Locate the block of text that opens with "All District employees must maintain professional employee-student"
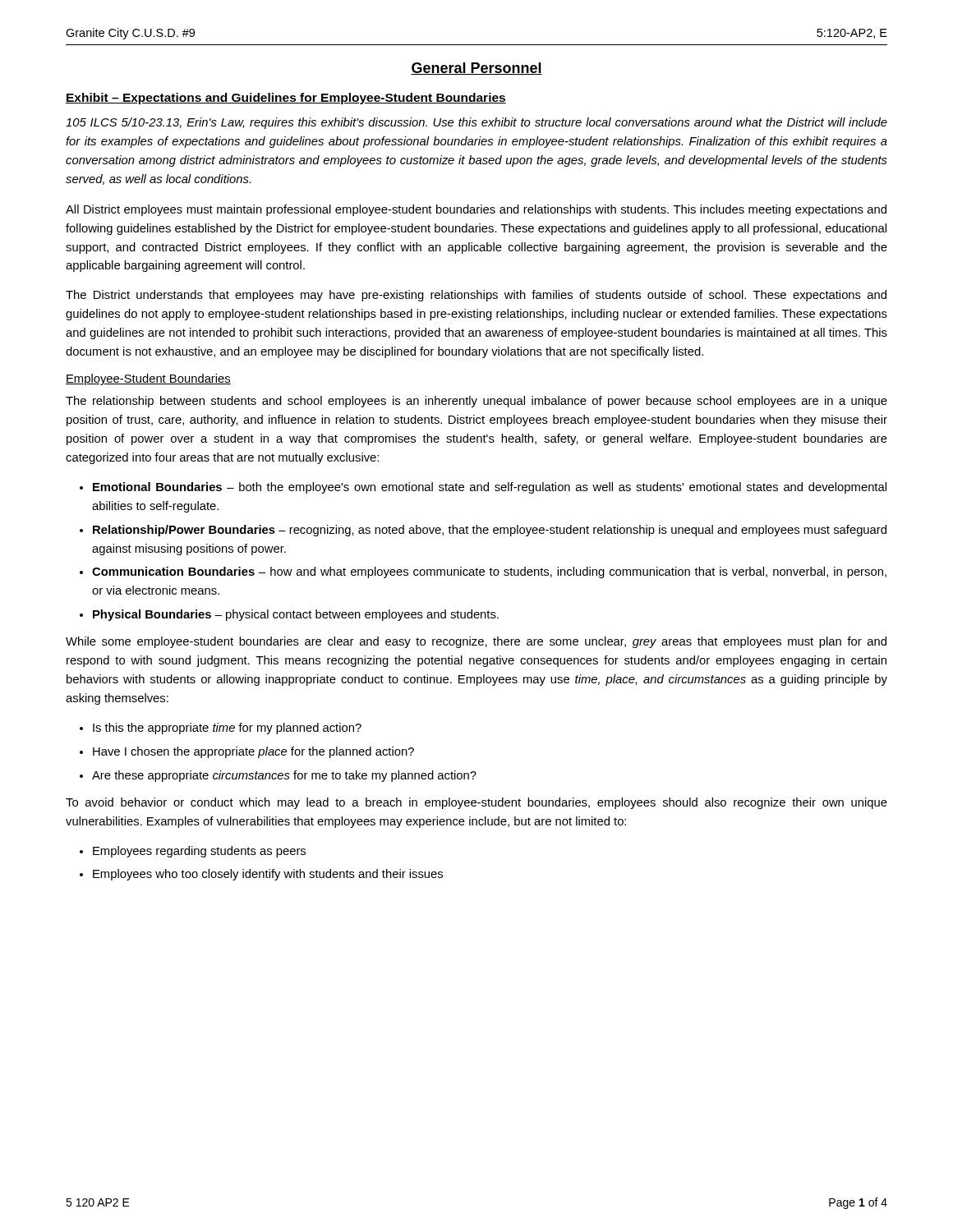 476,237
